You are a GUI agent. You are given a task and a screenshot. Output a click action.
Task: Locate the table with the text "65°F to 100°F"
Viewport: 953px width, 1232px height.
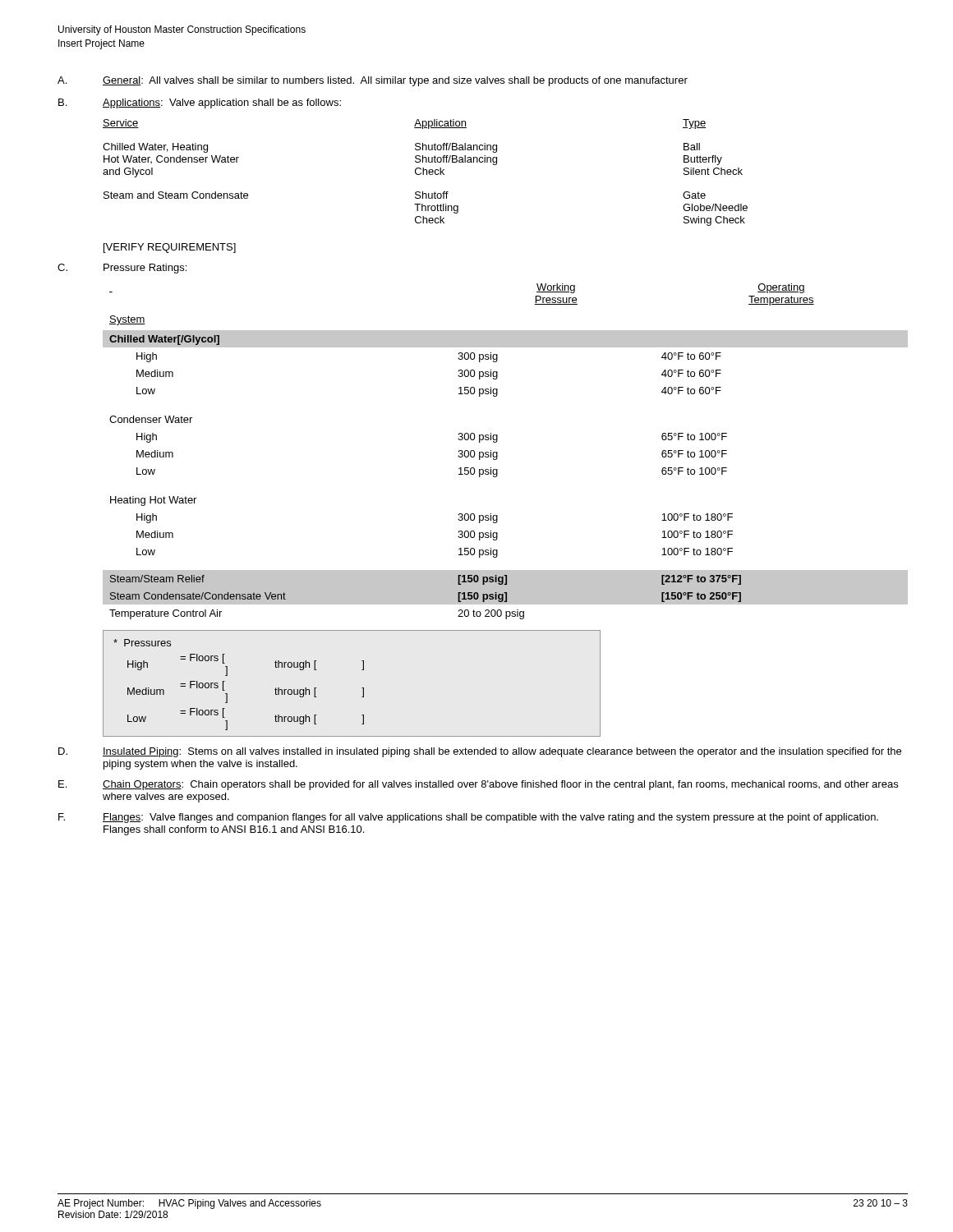(505, 508)
